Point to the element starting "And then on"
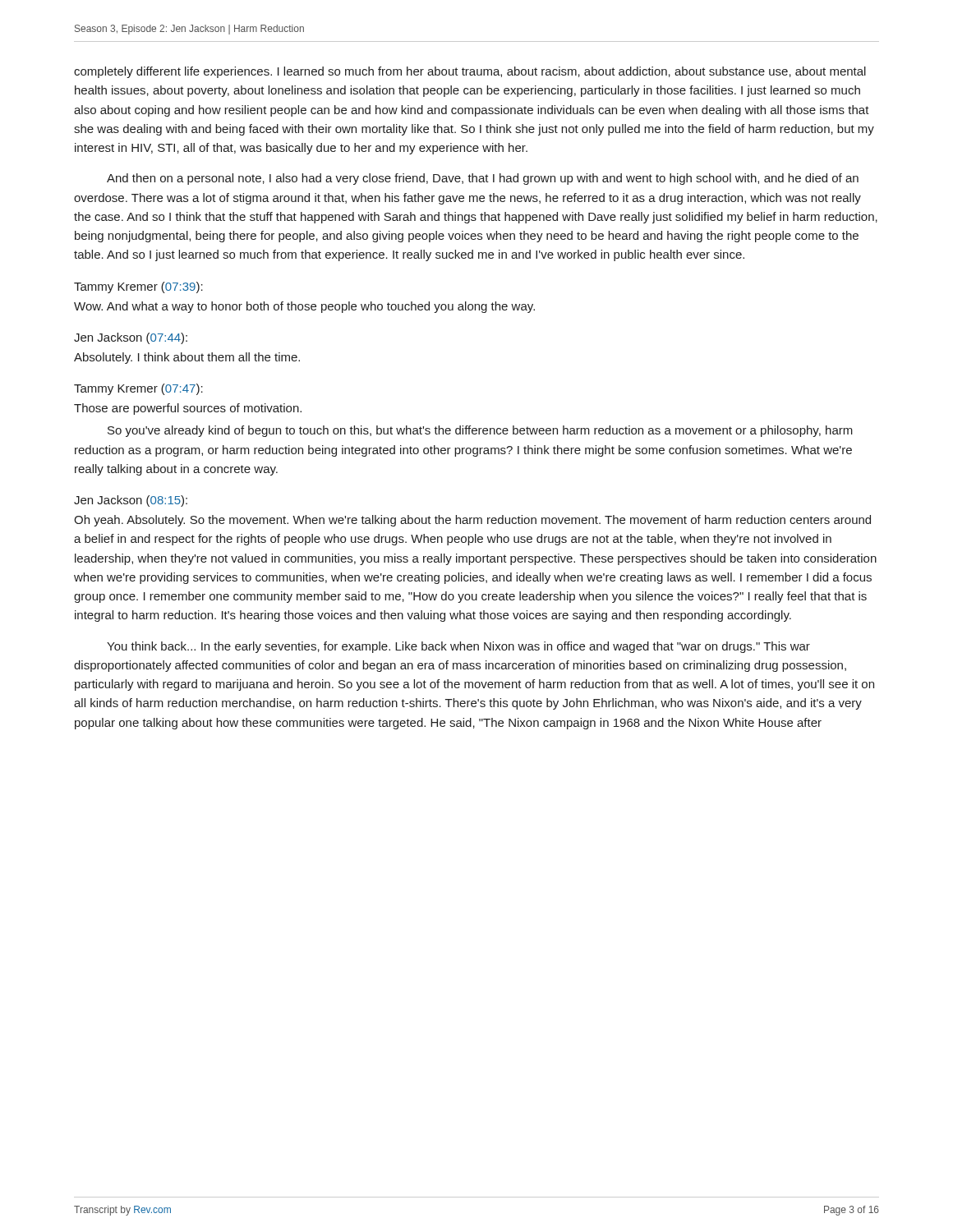Screen dimensions: 1232x953 tap(476, 216)
